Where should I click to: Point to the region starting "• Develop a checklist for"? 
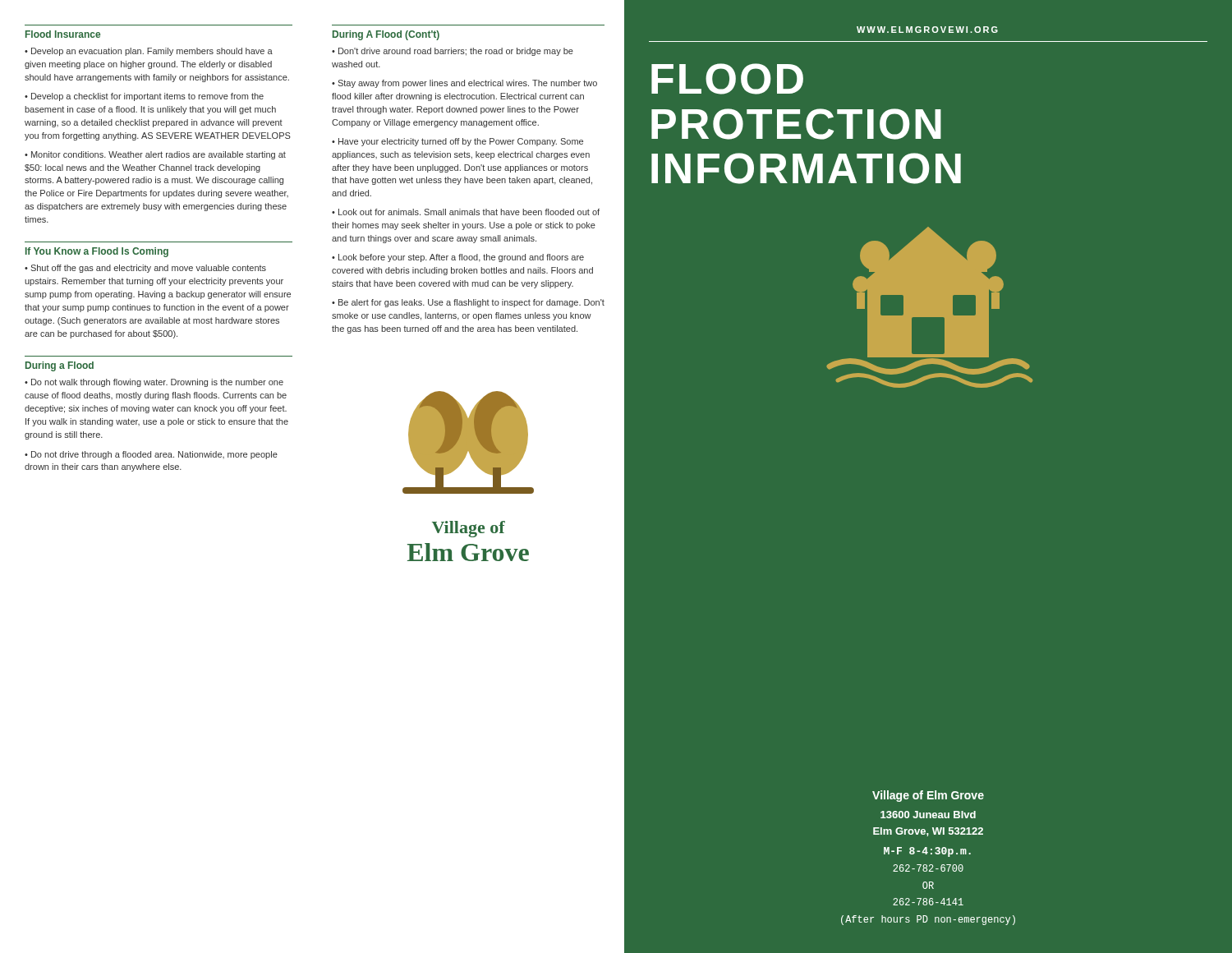click(158, 116)
